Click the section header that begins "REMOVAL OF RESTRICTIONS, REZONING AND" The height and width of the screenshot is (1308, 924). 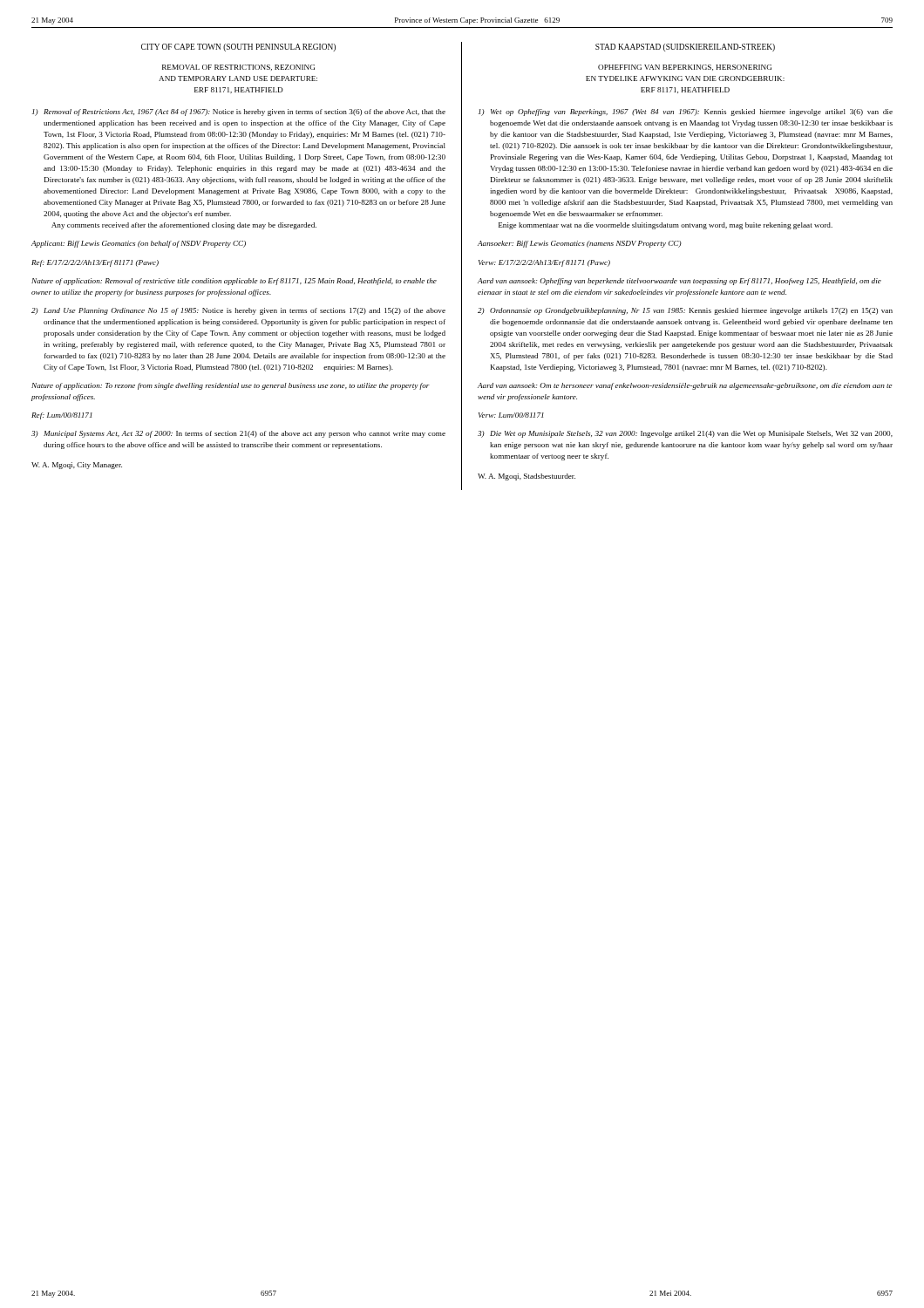tap(238, 78)
